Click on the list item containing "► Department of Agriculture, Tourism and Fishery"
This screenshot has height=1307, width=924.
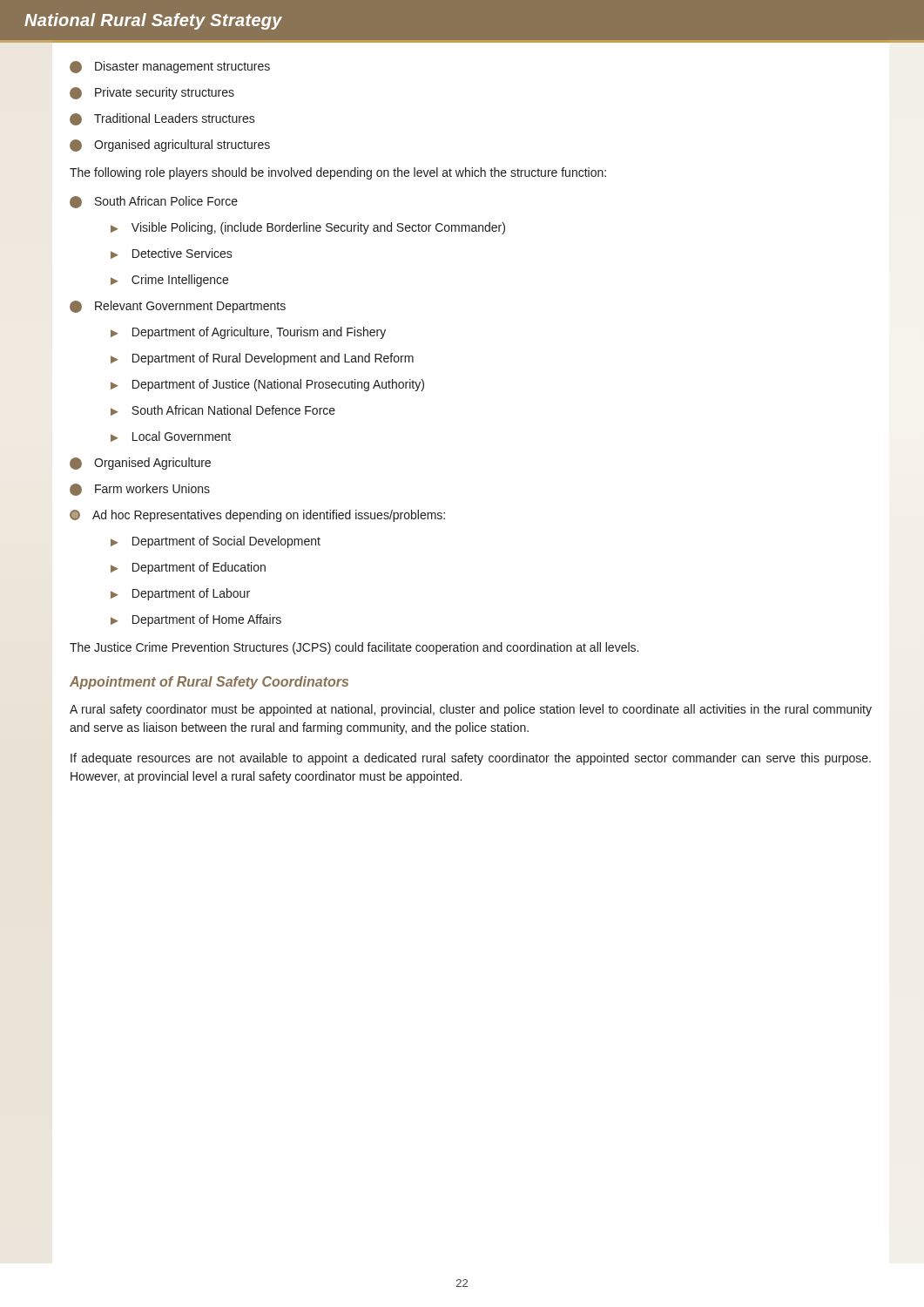coord(247,332)
